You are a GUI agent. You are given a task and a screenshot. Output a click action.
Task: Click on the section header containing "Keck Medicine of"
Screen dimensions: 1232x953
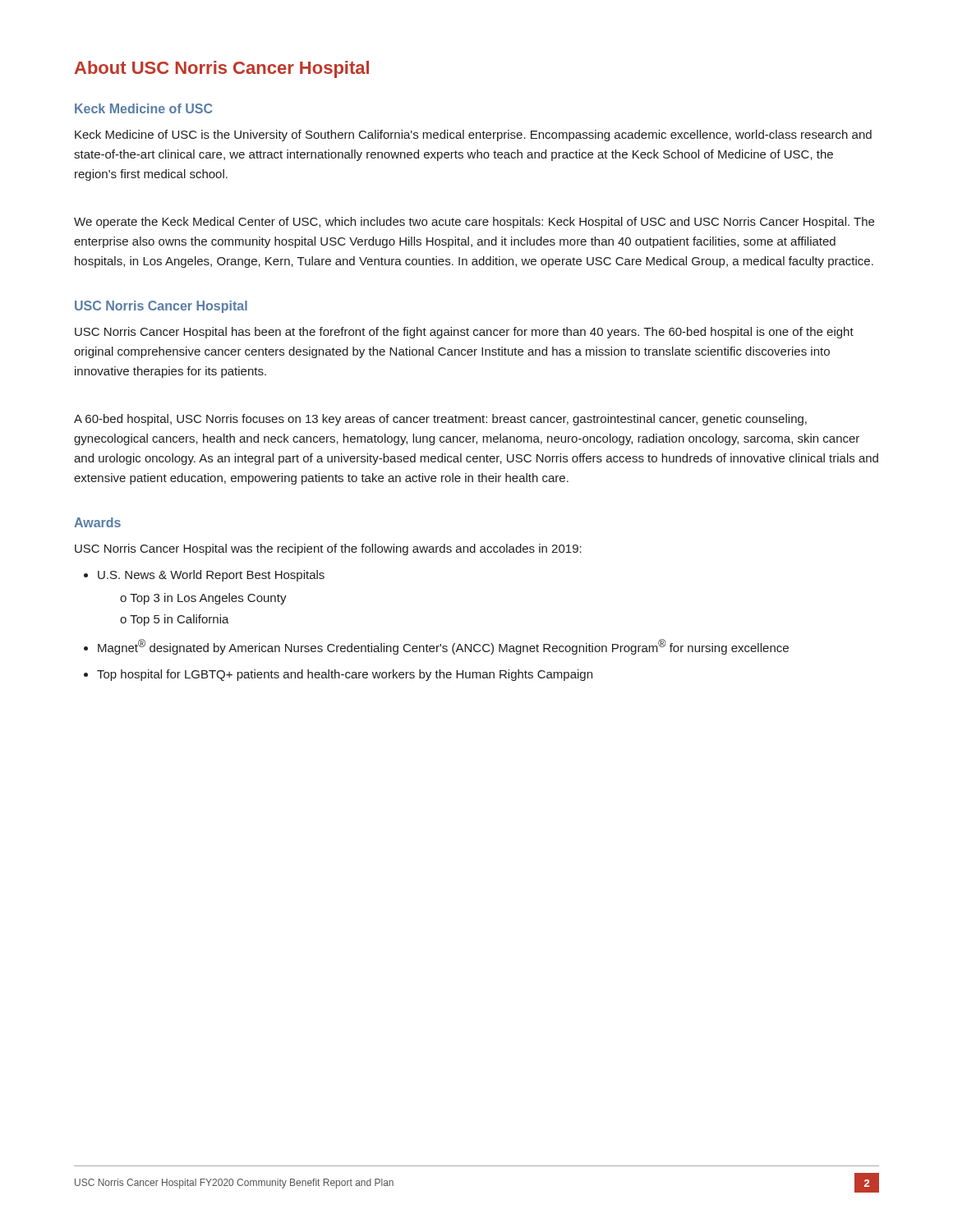pyautogui.click(x=143, y=109)
